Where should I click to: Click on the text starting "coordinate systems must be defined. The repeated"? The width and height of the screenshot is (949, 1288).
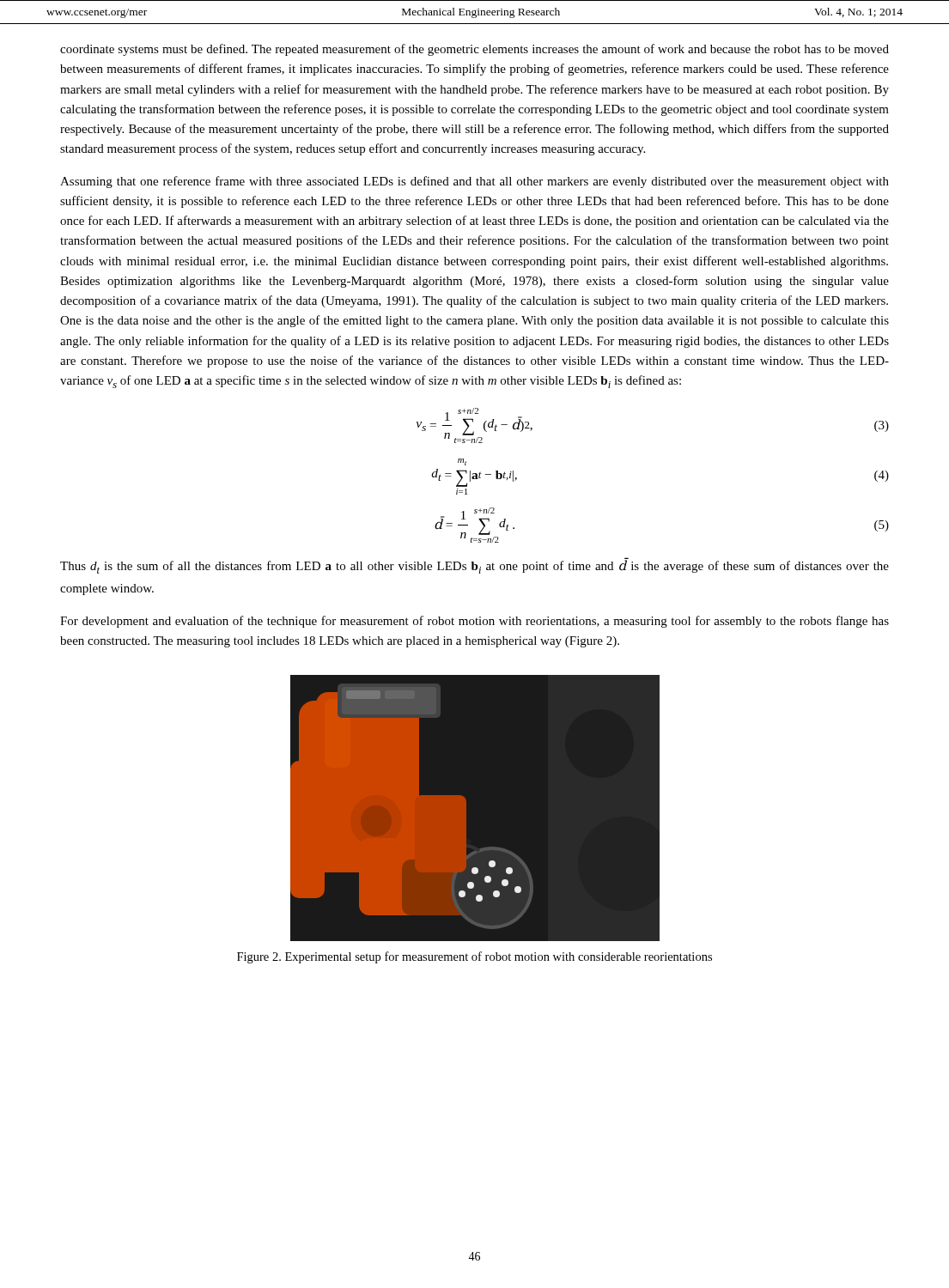click(474, 99)
